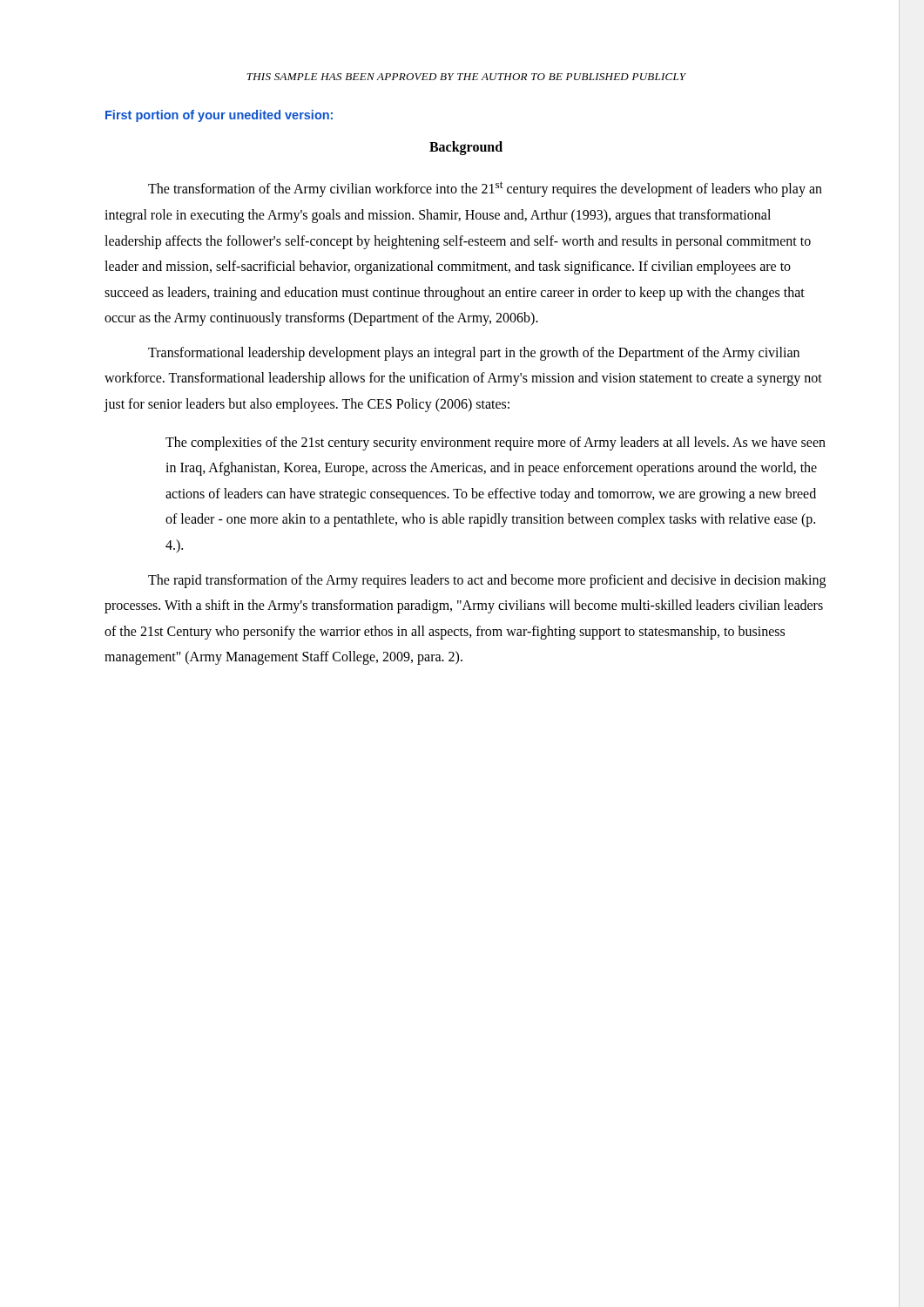This screenshot has height=1307, width=924.
Task: Locate the text block that says "The transformation of the Army"
Action: (x=463, y=252)
